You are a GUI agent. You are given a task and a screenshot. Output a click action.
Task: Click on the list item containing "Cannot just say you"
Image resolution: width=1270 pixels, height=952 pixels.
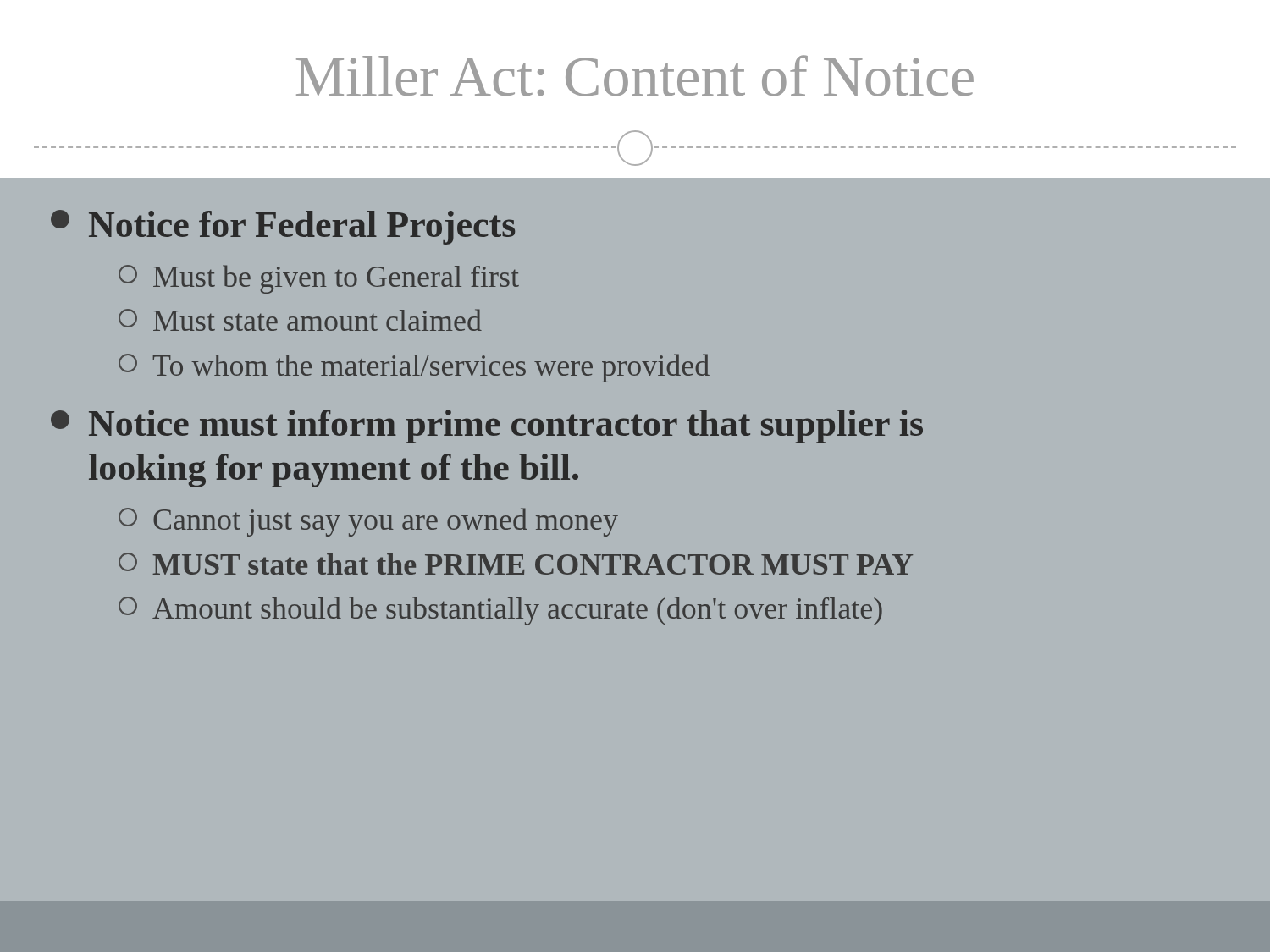point(368,520)
